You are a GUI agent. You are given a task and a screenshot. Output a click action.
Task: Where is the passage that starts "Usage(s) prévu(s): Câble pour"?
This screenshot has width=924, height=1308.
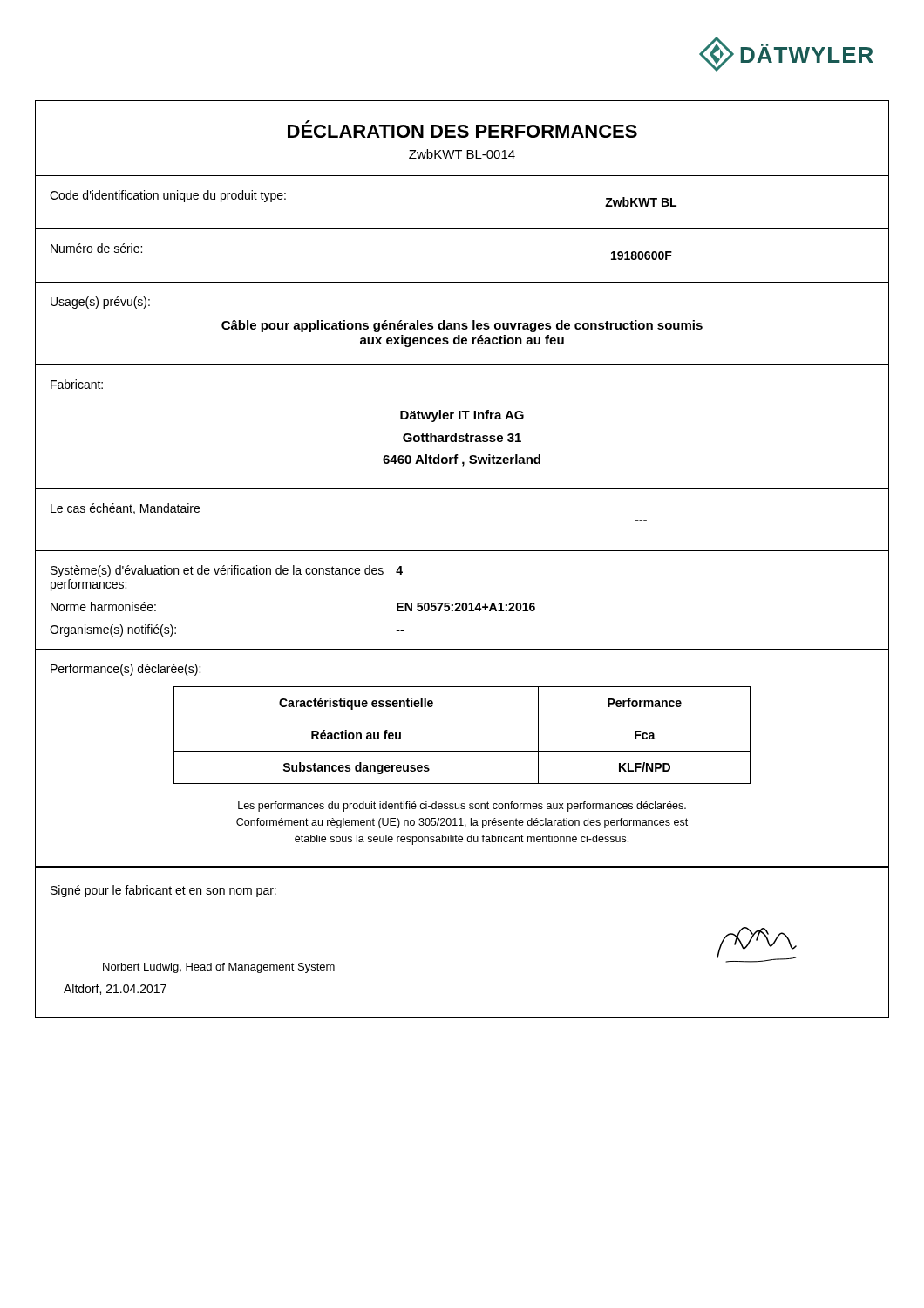(462, 323)
